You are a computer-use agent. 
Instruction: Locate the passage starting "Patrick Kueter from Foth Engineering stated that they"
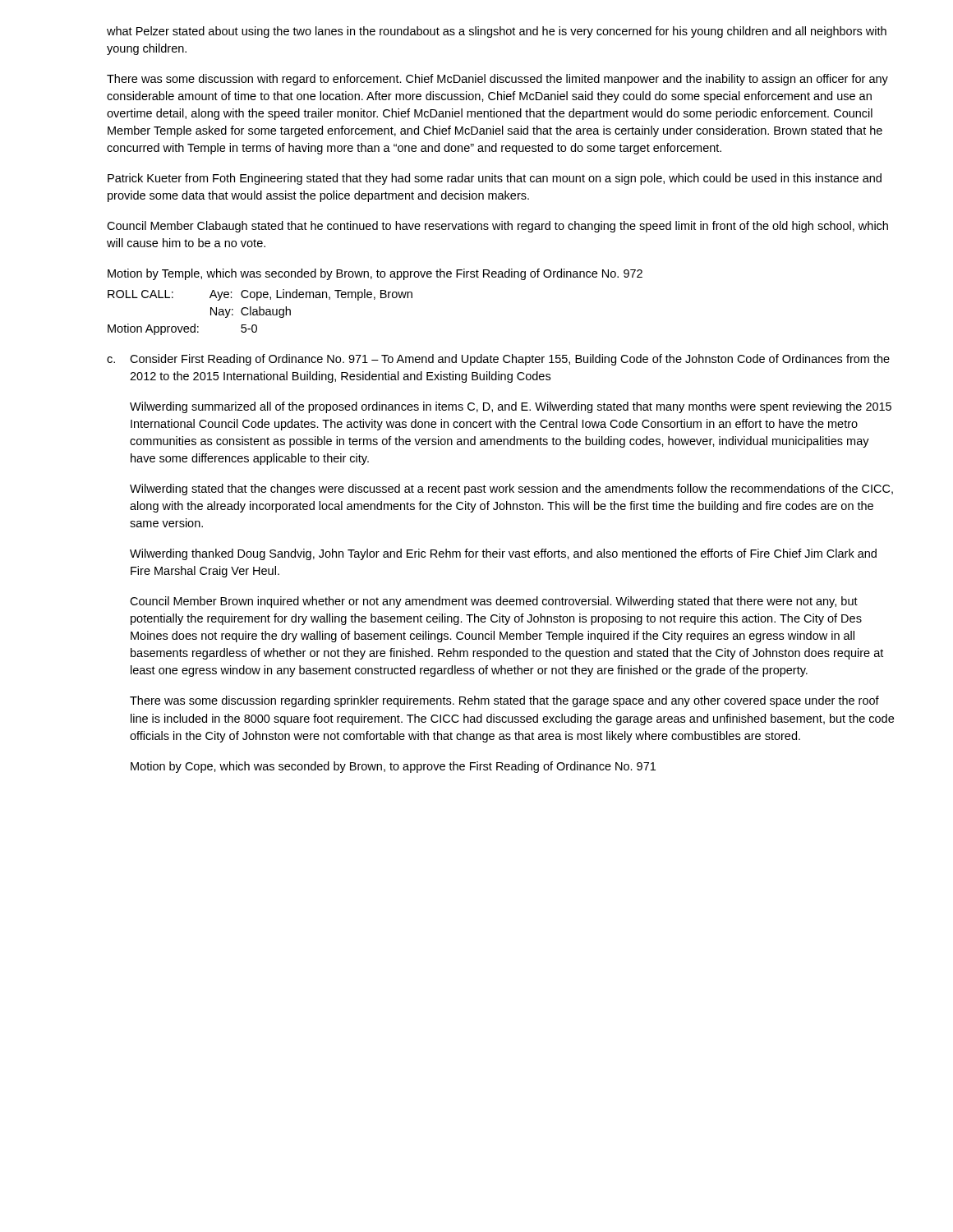495,187
